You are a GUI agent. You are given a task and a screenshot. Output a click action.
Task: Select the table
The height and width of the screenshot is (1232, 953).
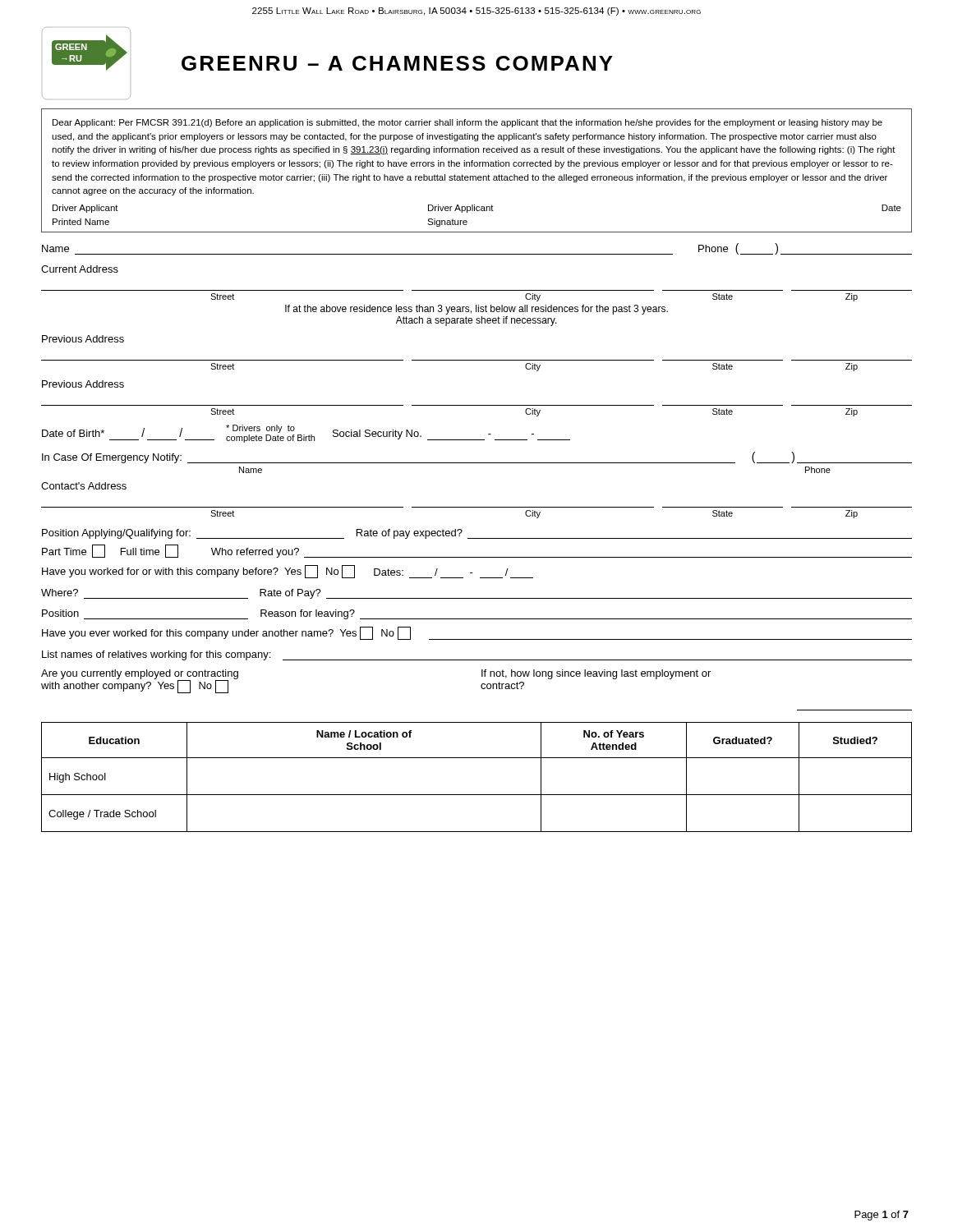pos(476,777)
